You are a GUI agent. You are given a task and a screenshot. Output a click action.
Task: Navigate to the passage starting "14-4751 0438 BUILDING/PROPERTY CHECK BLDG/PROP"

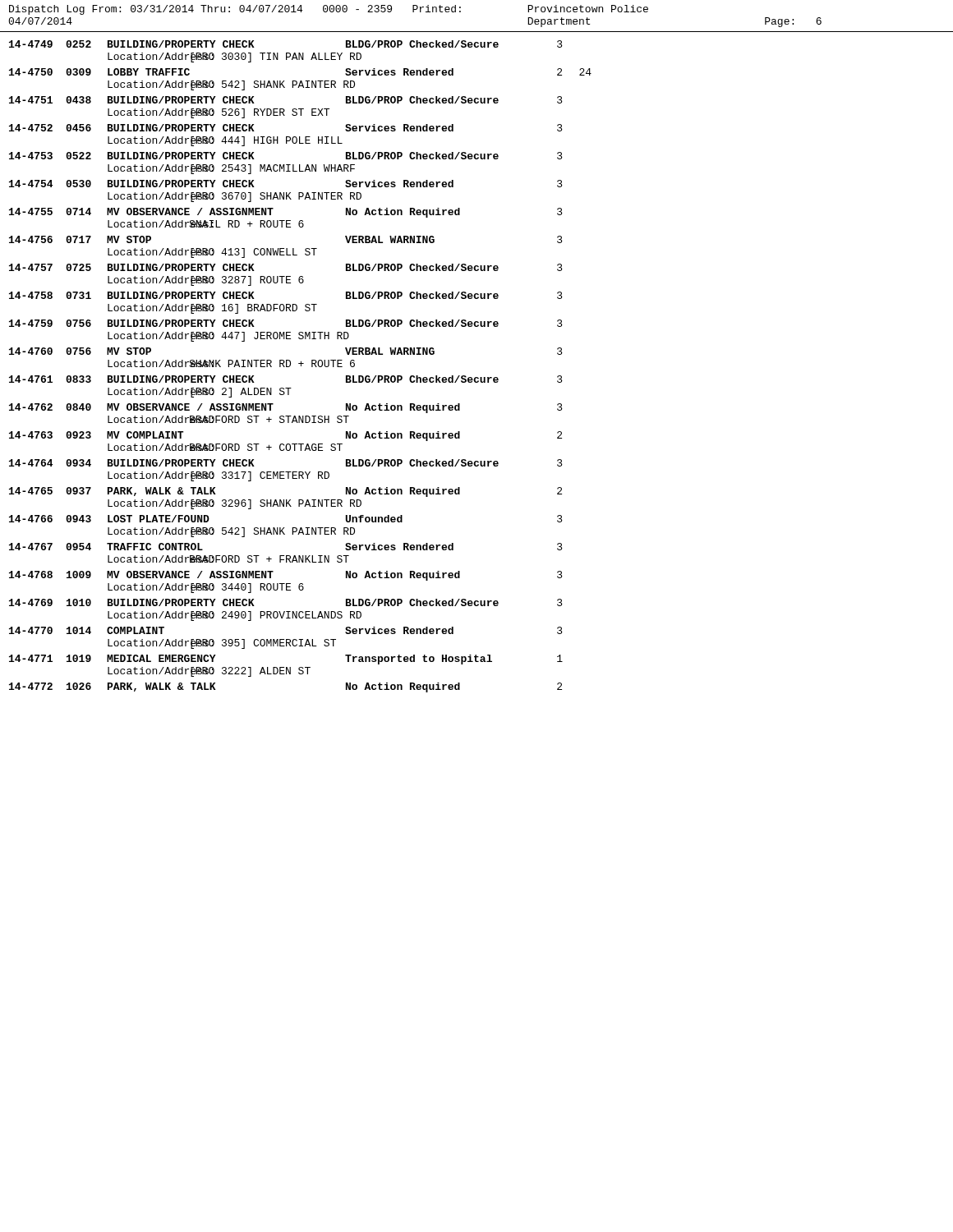tap(476, 107)
